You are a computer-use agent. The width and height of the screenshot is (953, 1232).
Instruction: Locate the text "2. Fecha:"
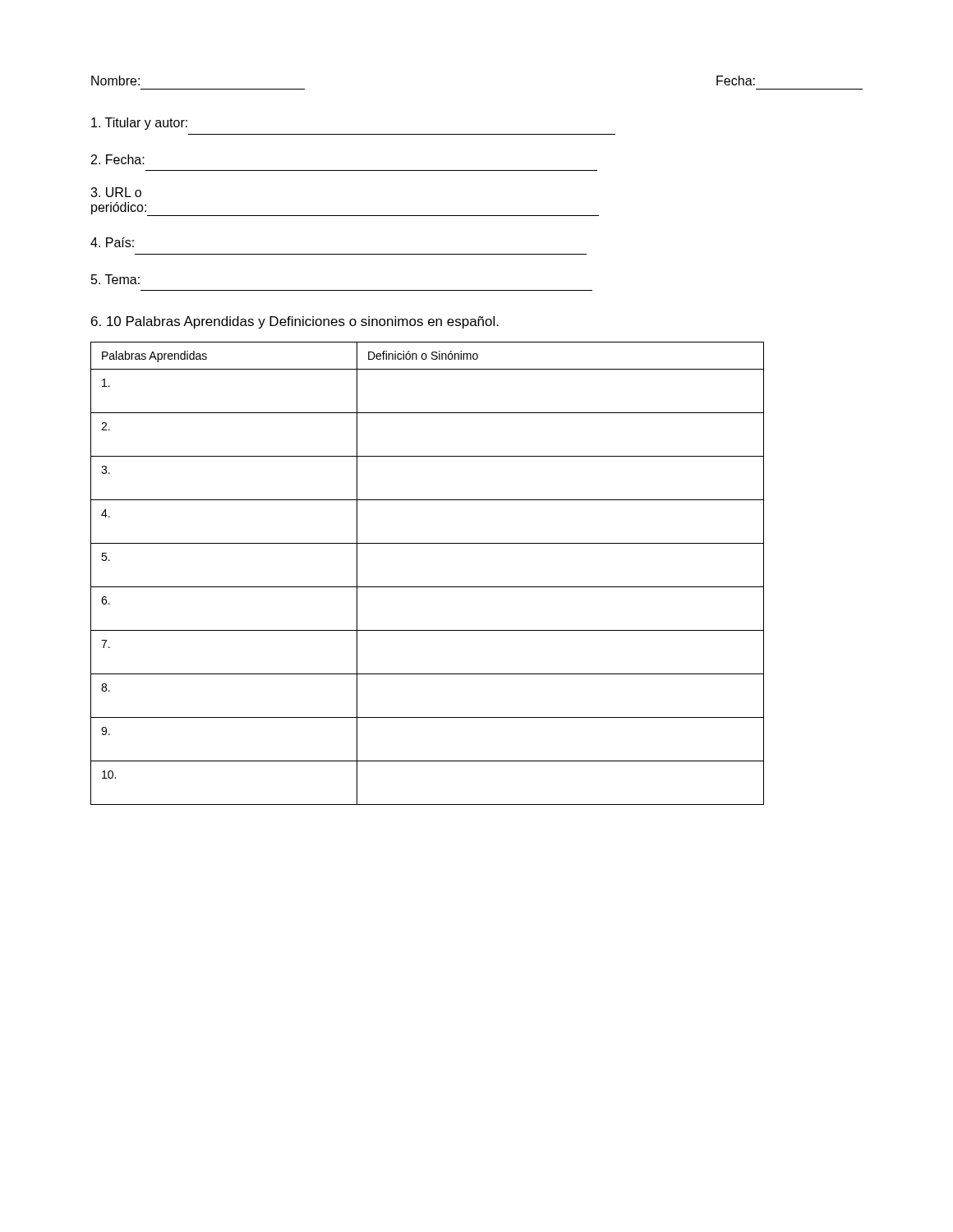(344, 160)
